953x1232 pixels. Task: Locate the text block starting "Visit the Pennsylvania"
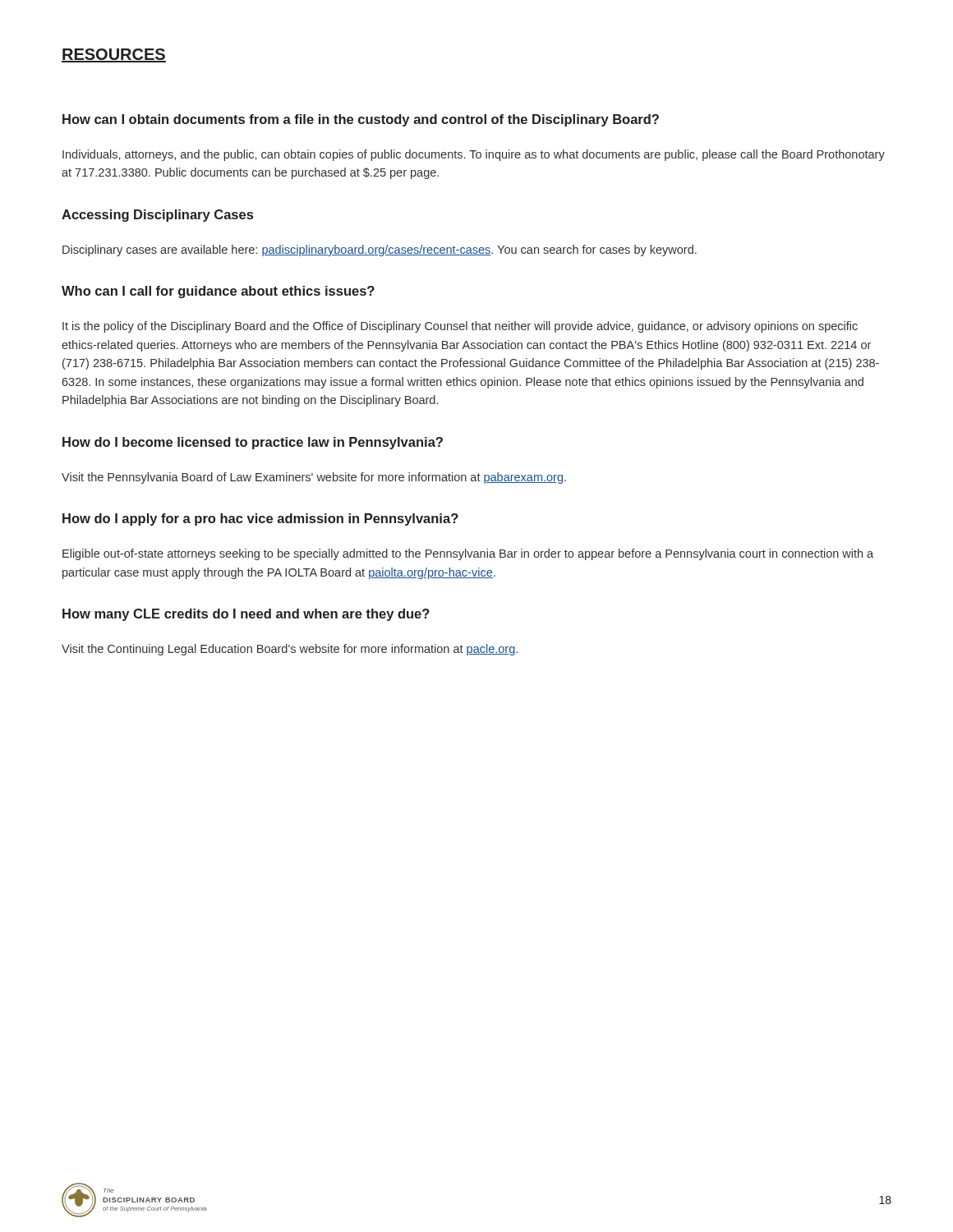tap(314, 477)
